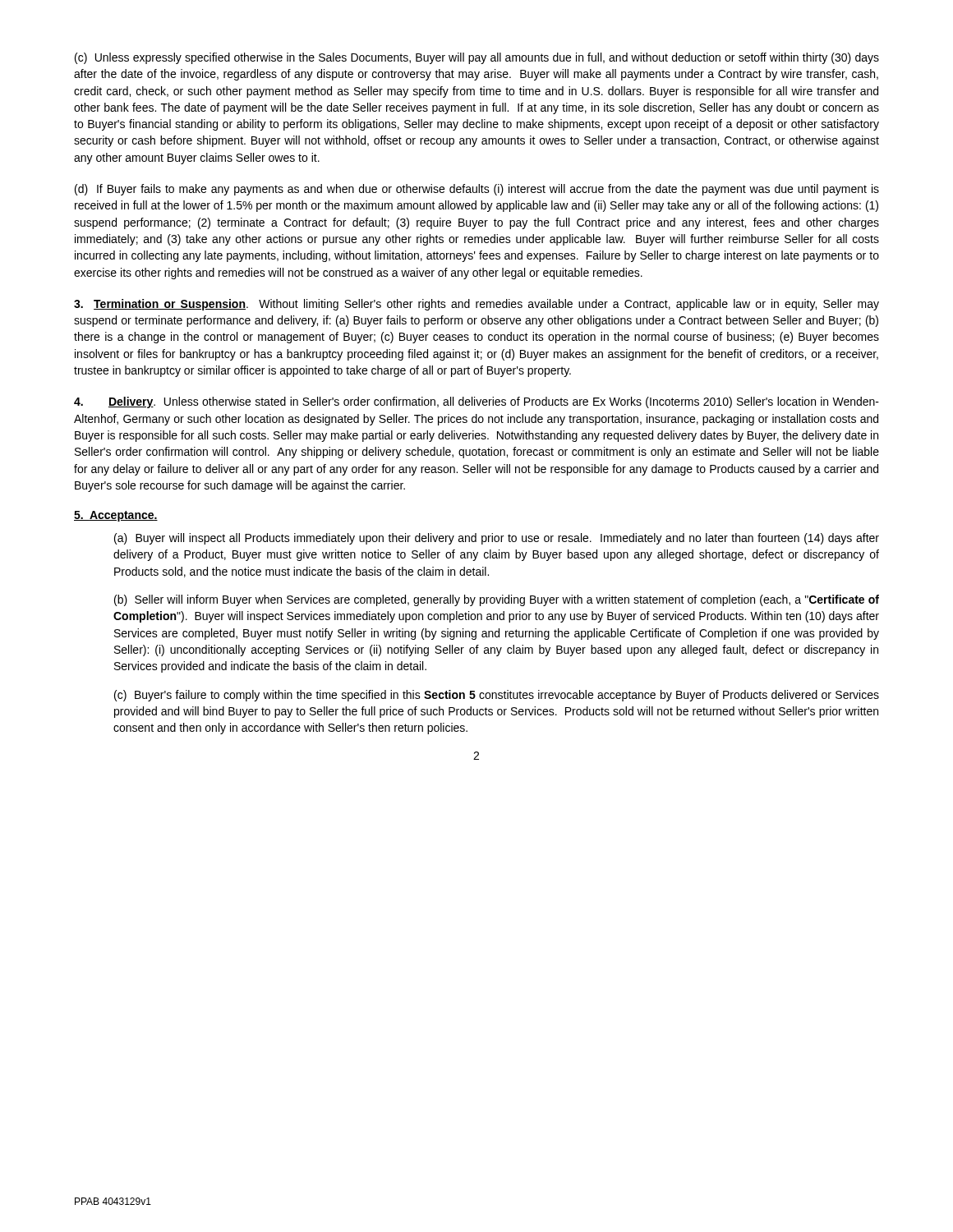Viewport: 953px width, 1232px height.
Task: Select the element starting "Termination or Suspension."
Action: 476,337
